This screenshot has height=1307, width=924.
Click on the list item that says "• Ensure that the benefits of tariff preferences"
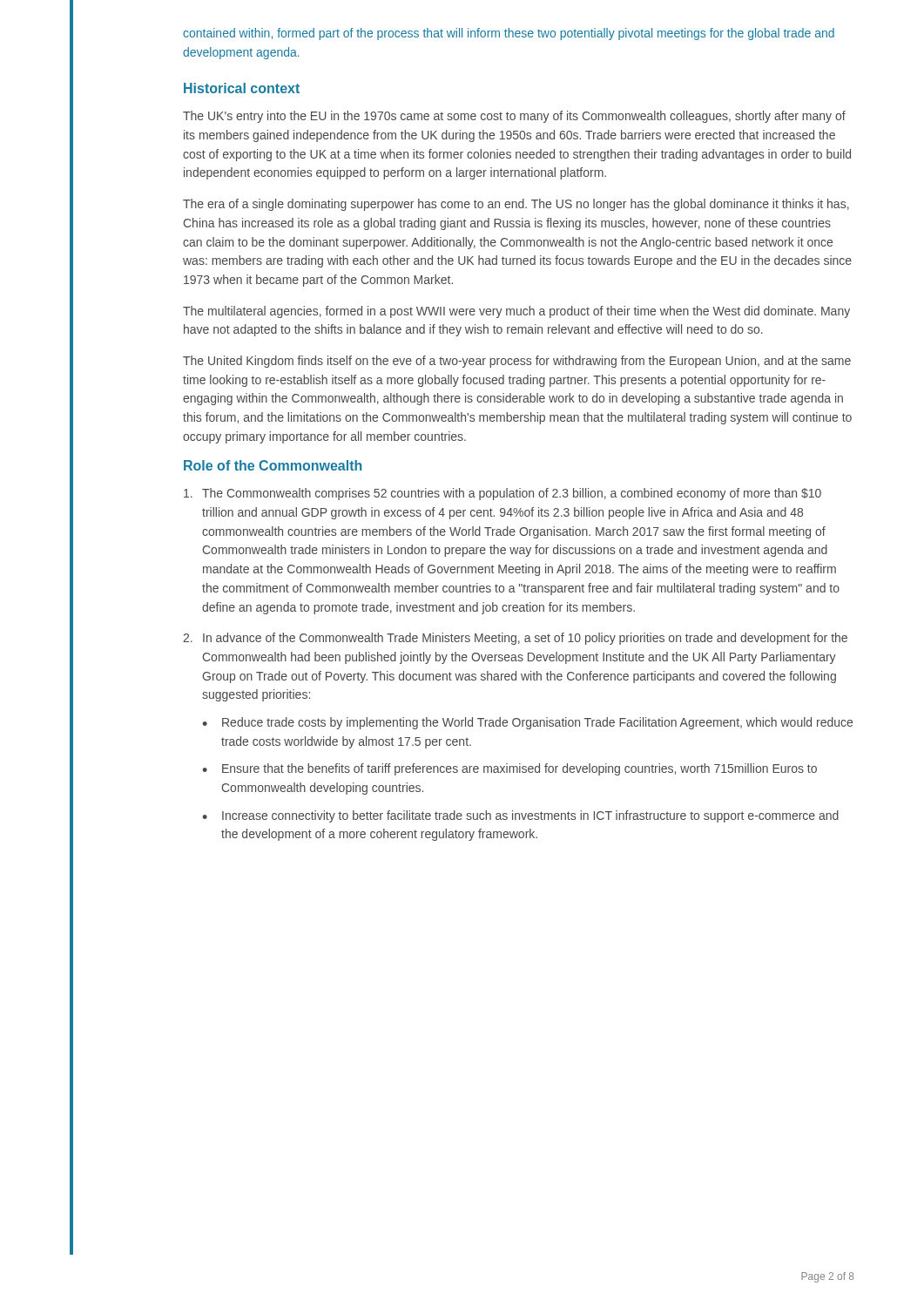pyautogui.click(x=528, y=779)
